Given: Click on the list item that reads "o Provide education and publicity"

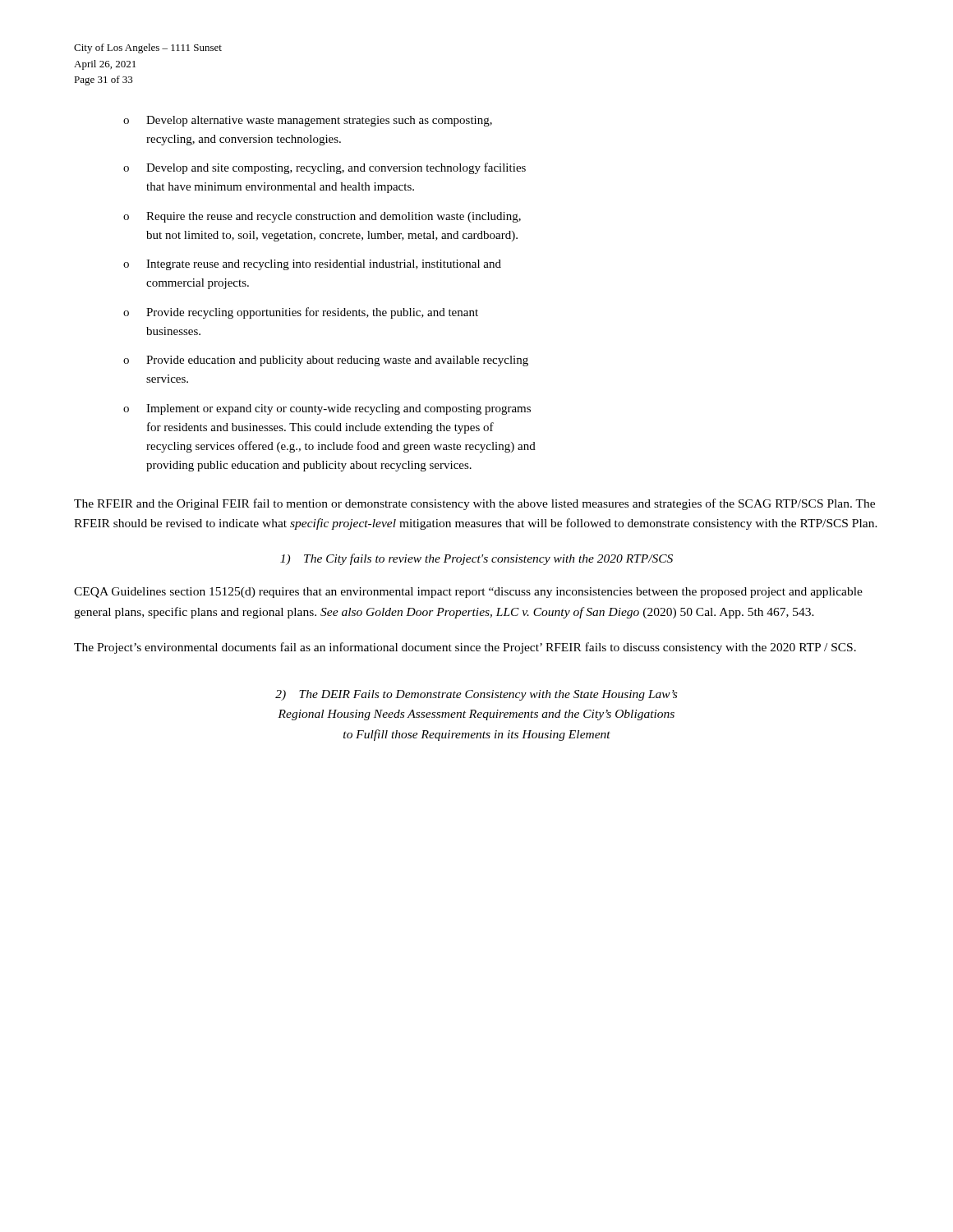Looking at the screenshot, I should coord(326,370).
